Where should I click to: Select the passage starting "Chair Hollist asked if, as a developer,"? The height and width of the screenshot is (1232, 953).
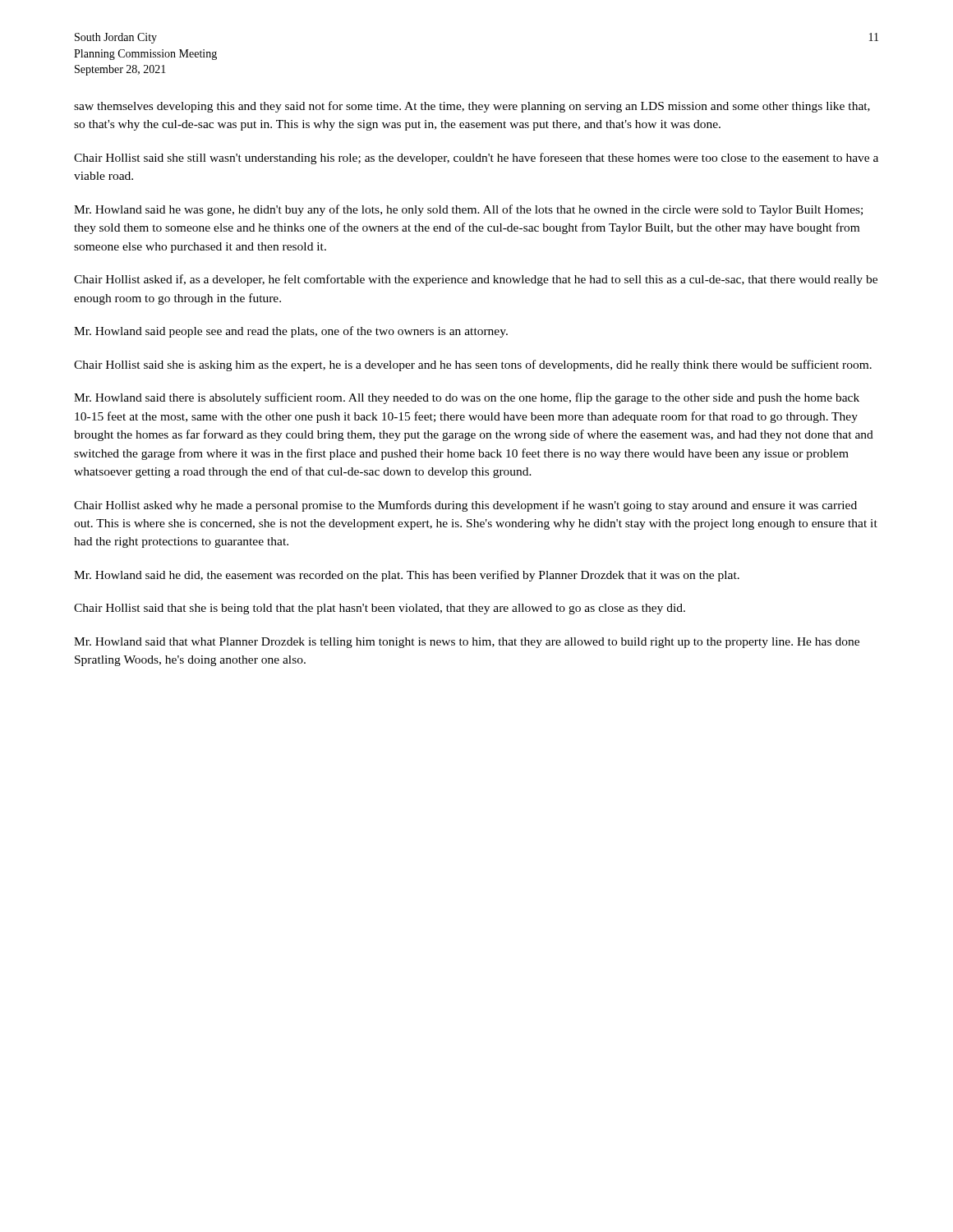point(476,288)
